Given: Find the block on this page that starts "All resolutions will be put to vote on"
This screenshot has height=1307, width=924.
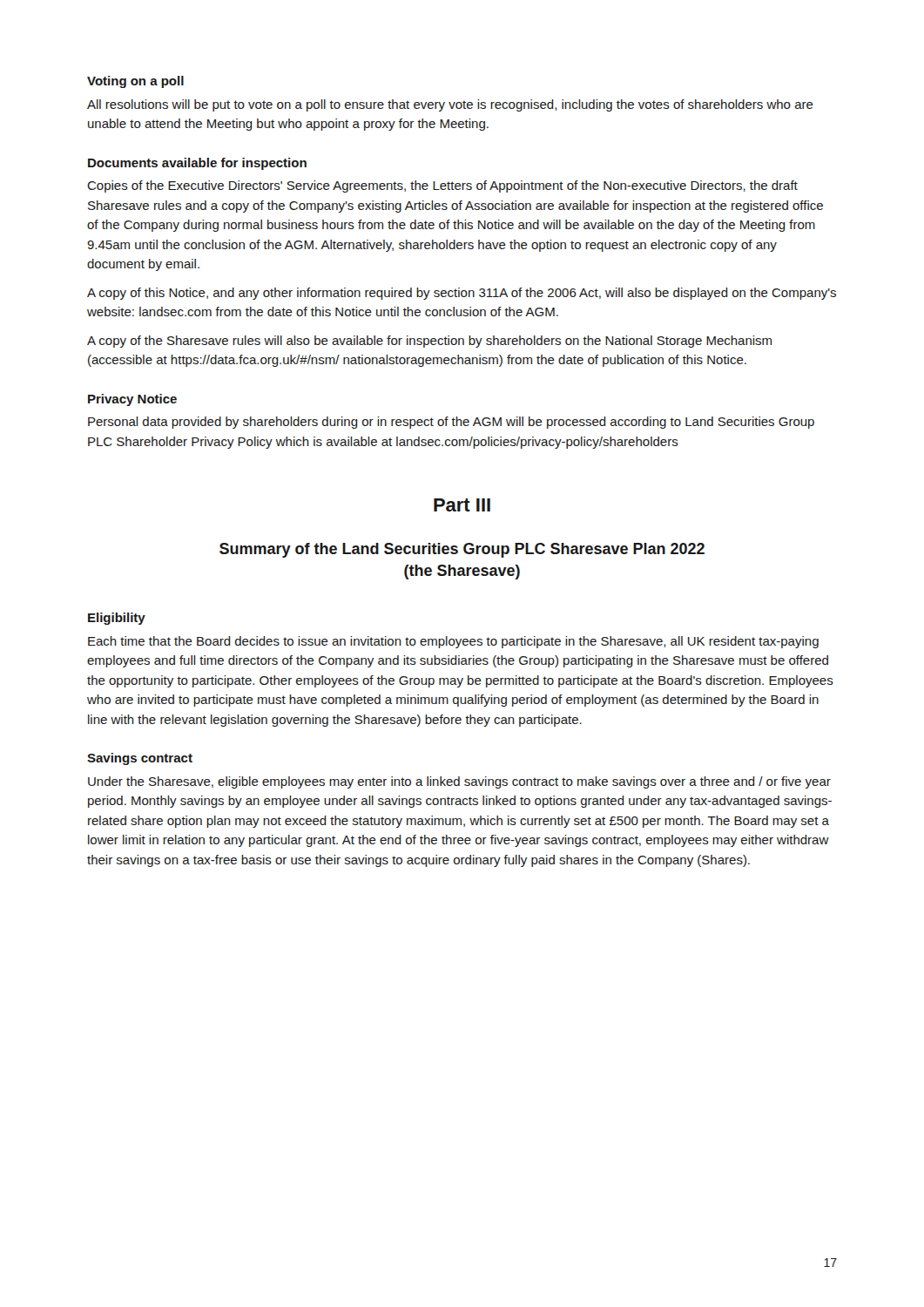Looking at the screenshot, I should (450, 114).
